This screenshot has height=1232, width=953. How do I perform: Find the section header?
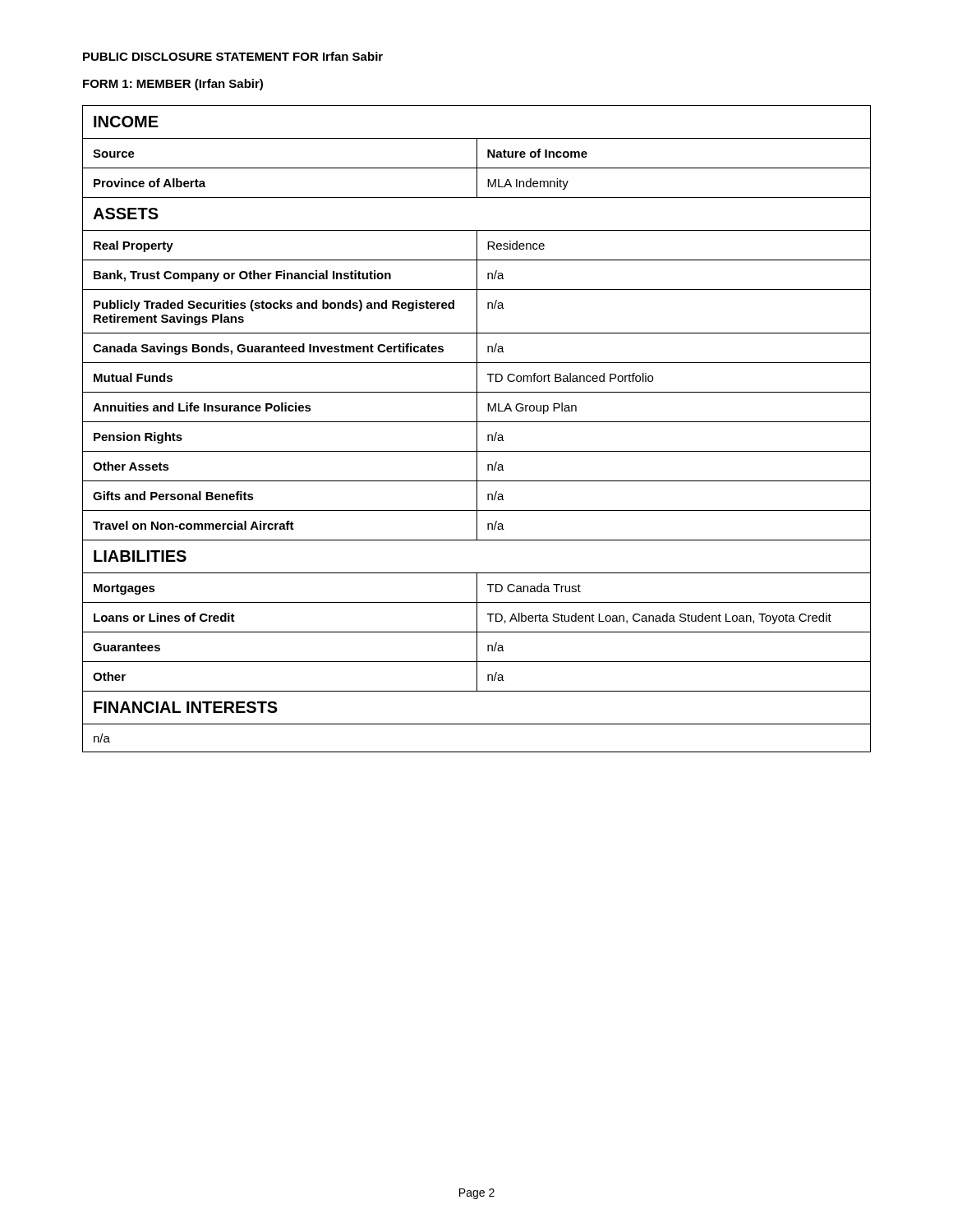tap(173, 83)
